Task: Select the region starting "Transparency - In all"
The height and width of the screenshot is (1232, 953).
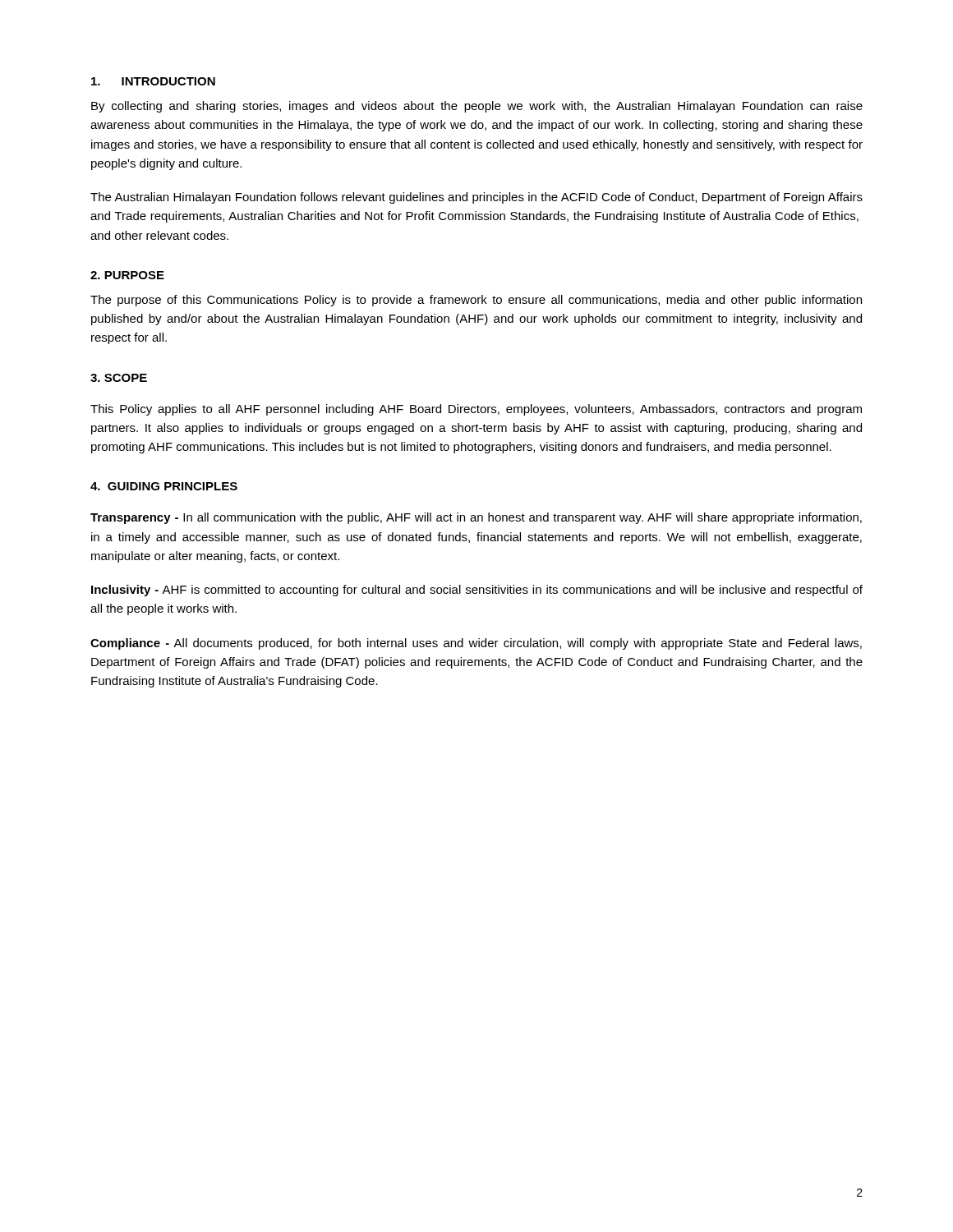Action: tap(476, 536)
